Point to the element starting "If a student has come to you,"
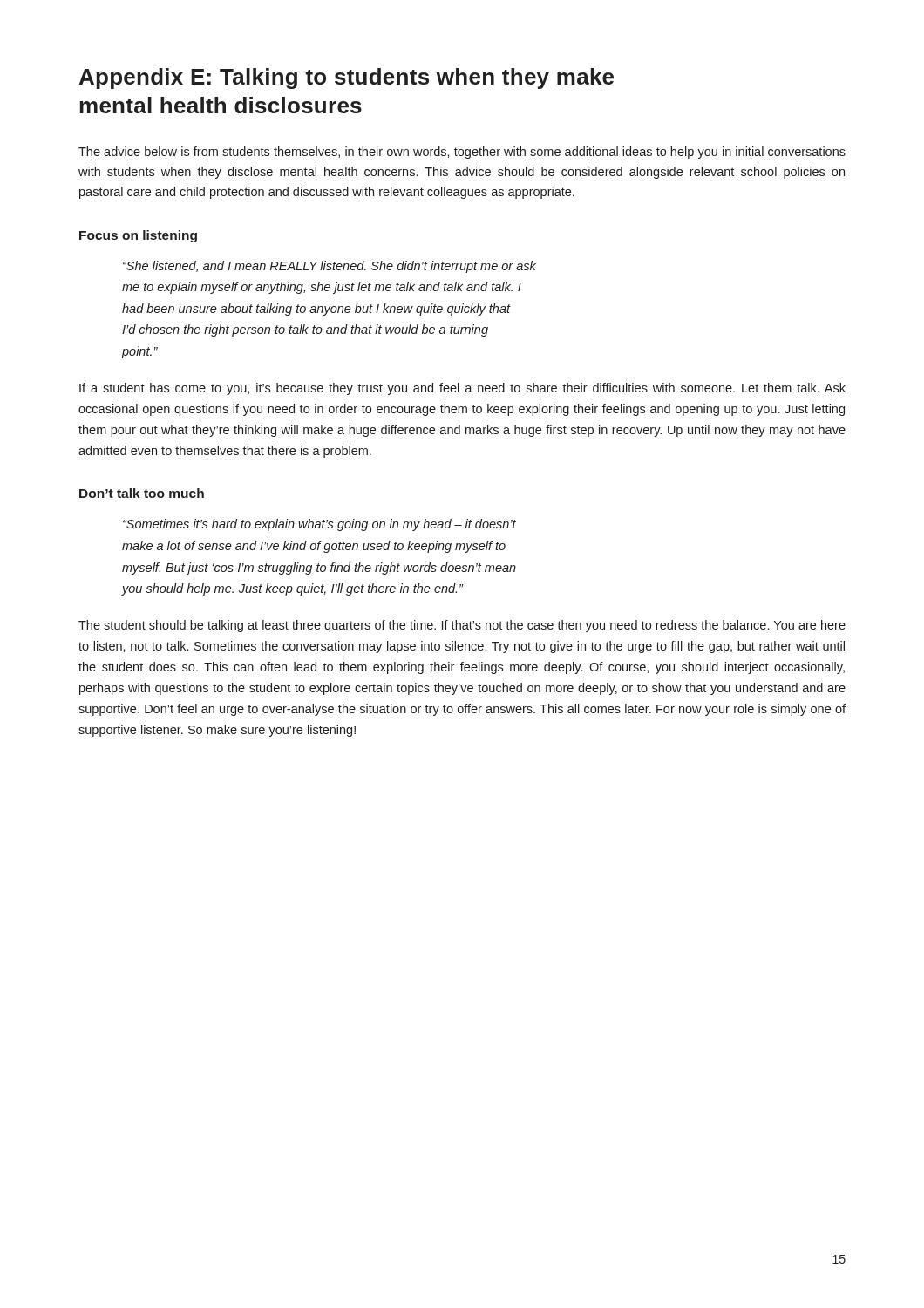The image size is (924, 1308). tap(462, 419)
